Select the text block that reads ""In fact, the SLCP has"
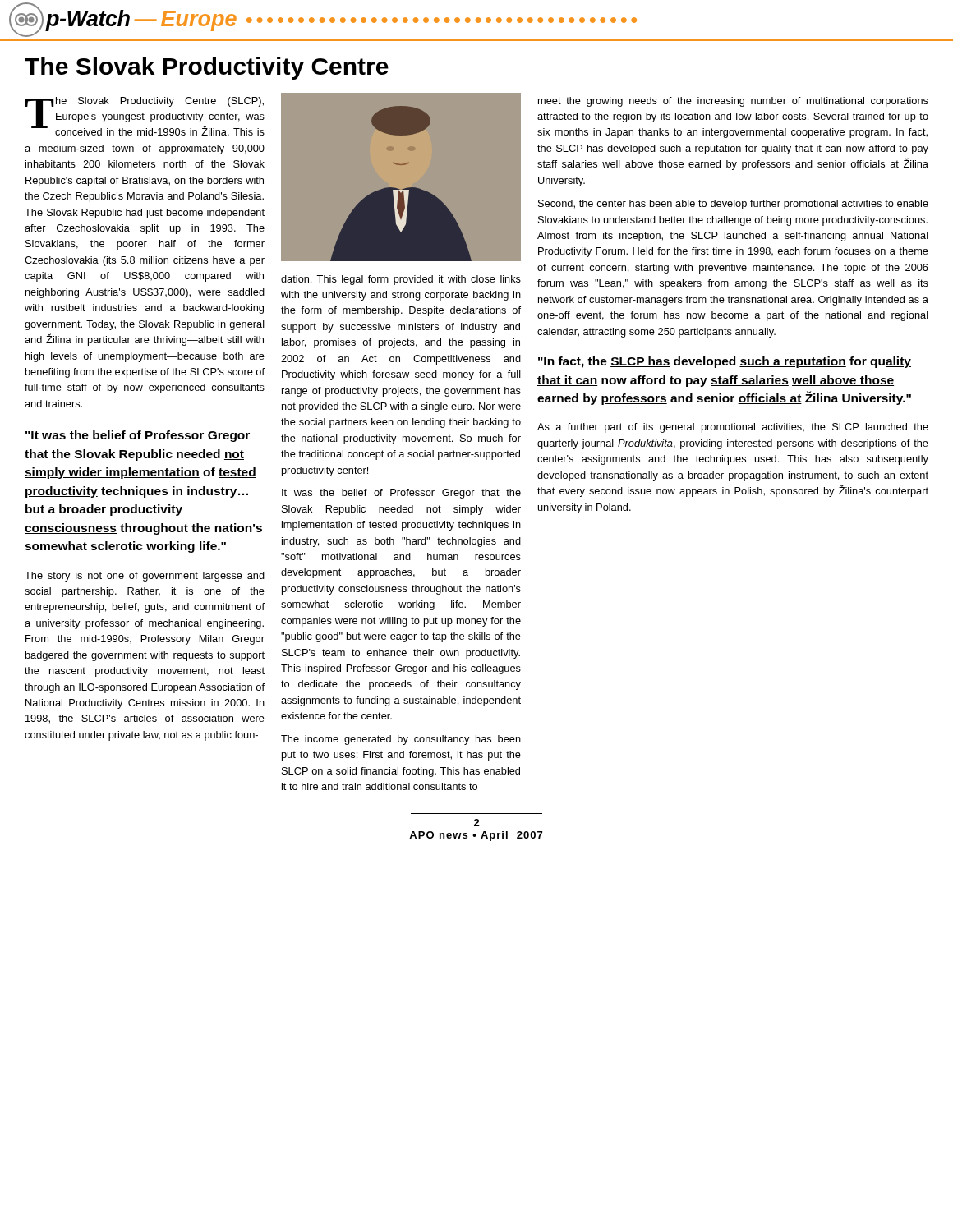 pyautogui.click(x=725, y=380)
